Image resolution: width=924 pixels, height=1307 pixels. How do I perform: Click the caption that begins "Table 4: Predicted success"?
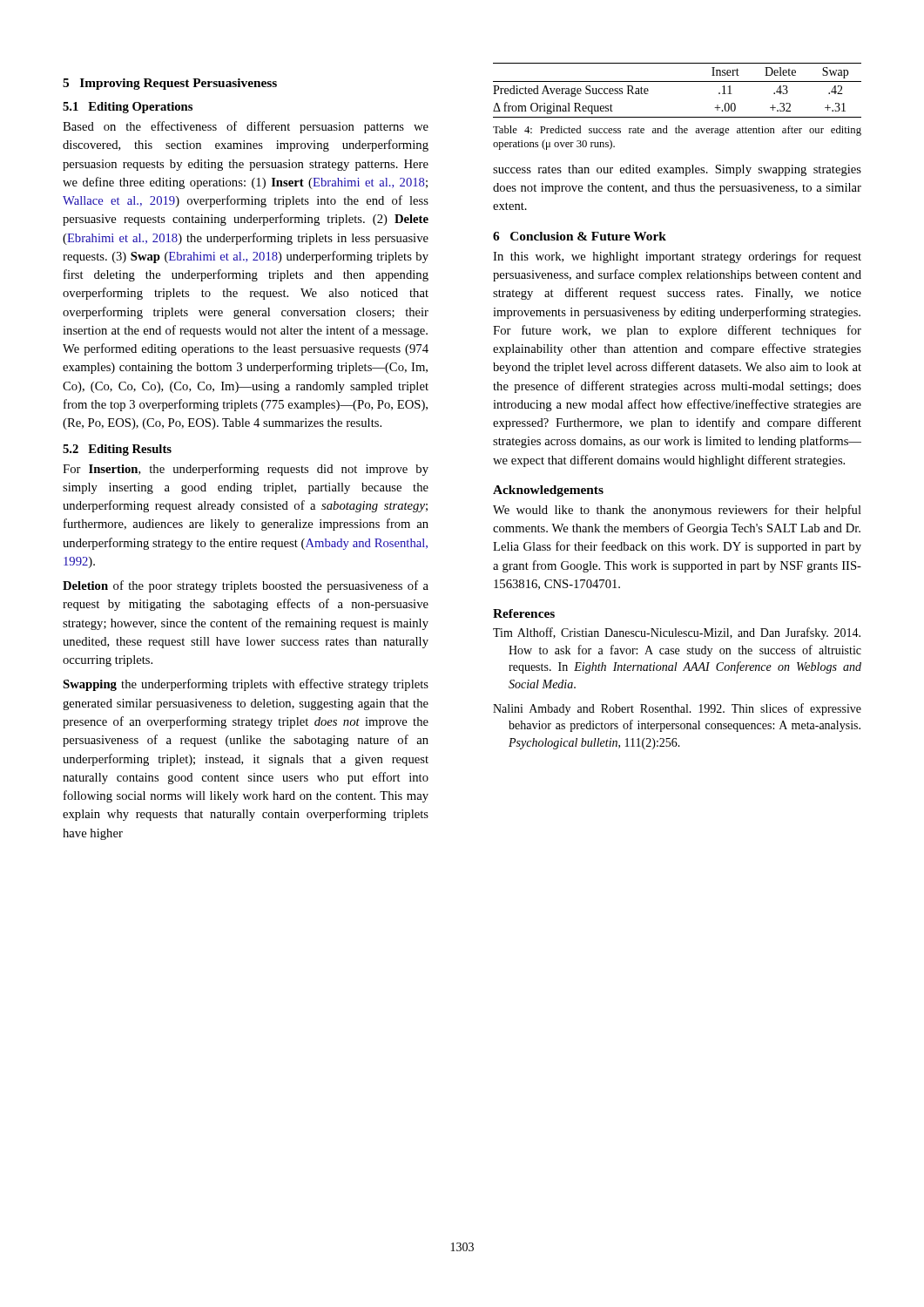click(677, 137)
